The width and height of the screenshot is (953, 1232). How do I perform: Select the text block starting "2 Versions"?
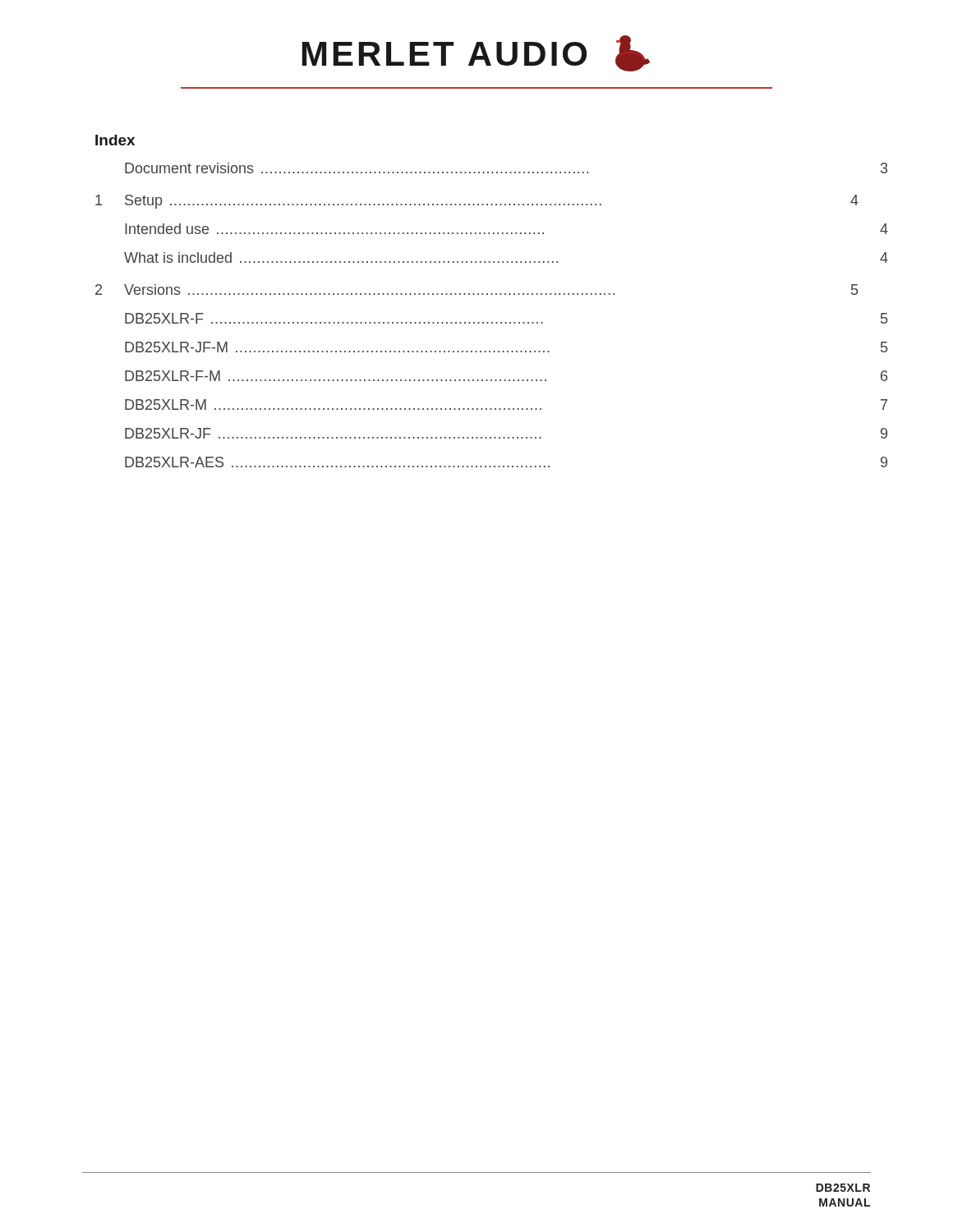pos(476,290)
